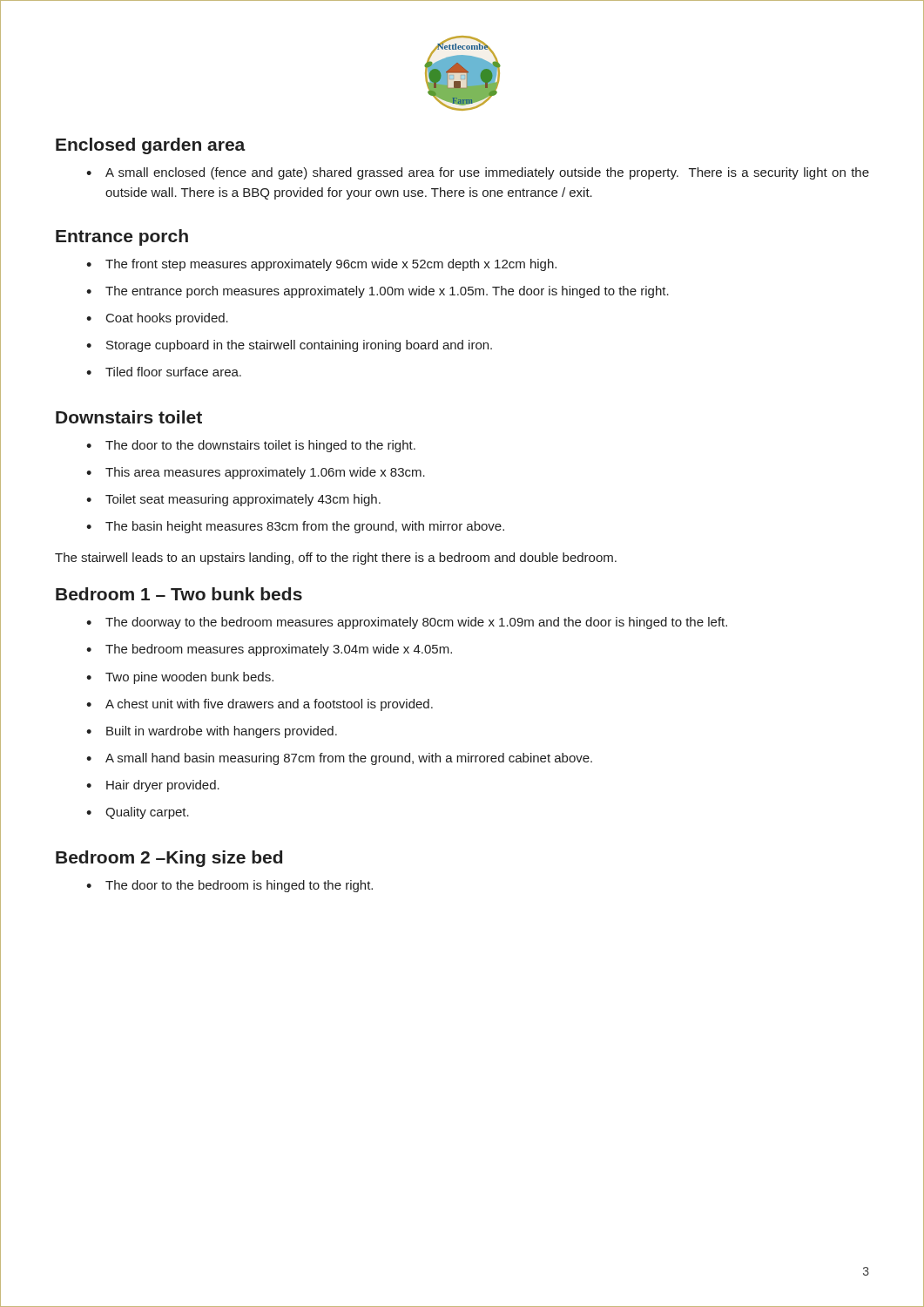This screenshot has width=924, height=1307.
Task: Navigate to the block starting "Entrance porch"
Action: pos(122,235)
